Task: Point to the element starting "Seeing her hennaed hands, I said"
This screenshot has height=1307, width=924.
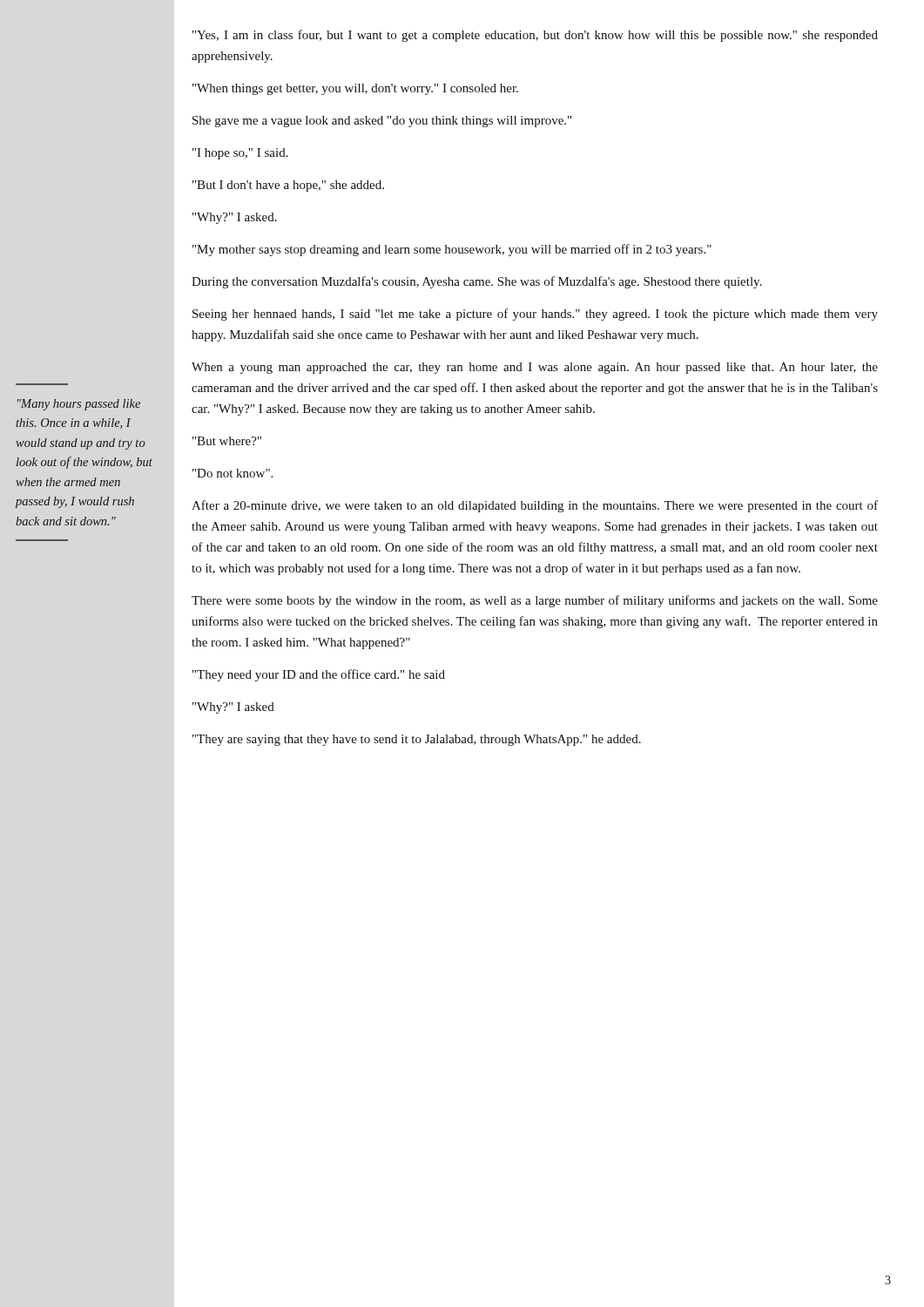Action: [535, 324]
